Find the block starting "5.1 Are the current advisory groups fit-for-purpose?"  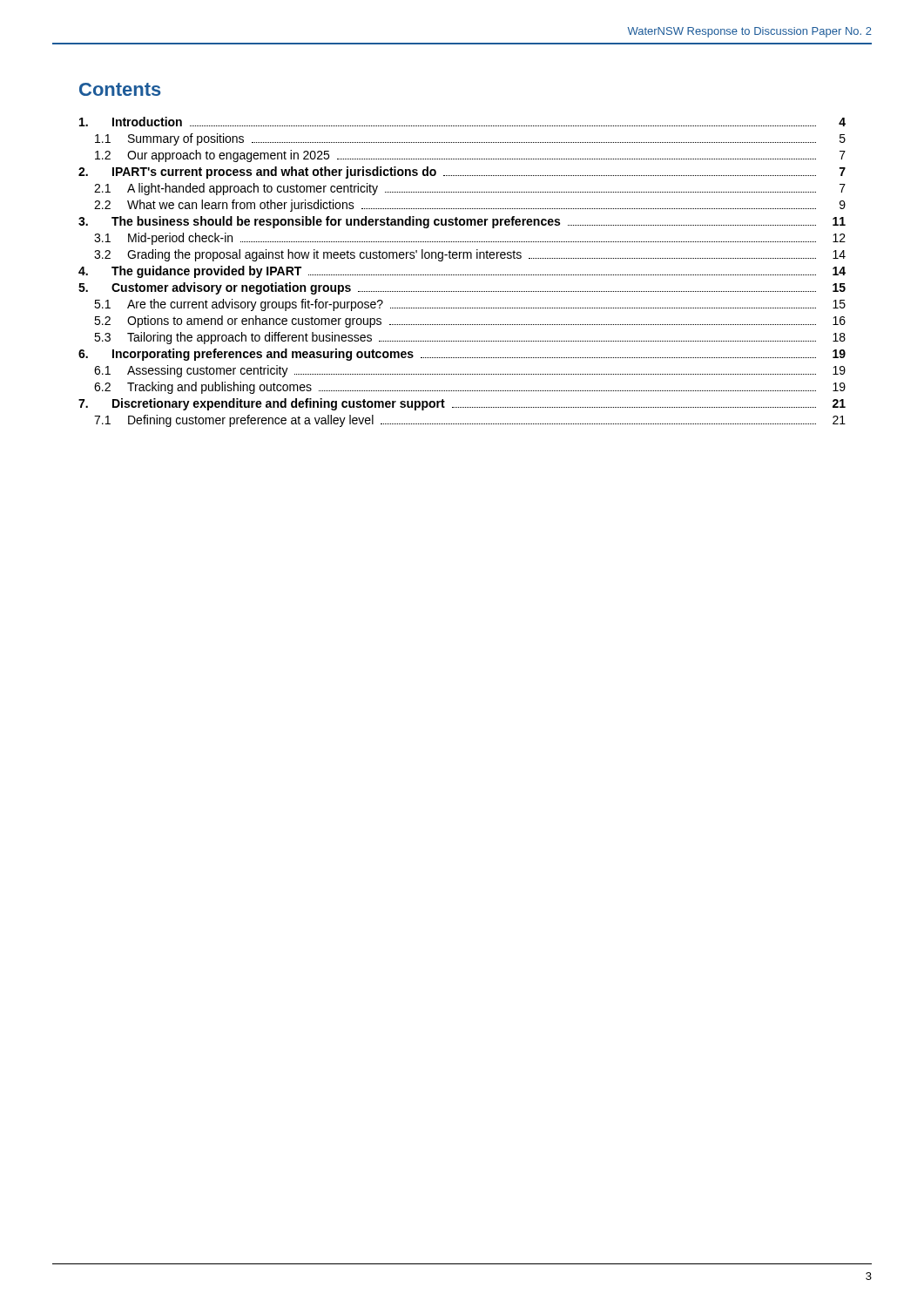[462, 304]
